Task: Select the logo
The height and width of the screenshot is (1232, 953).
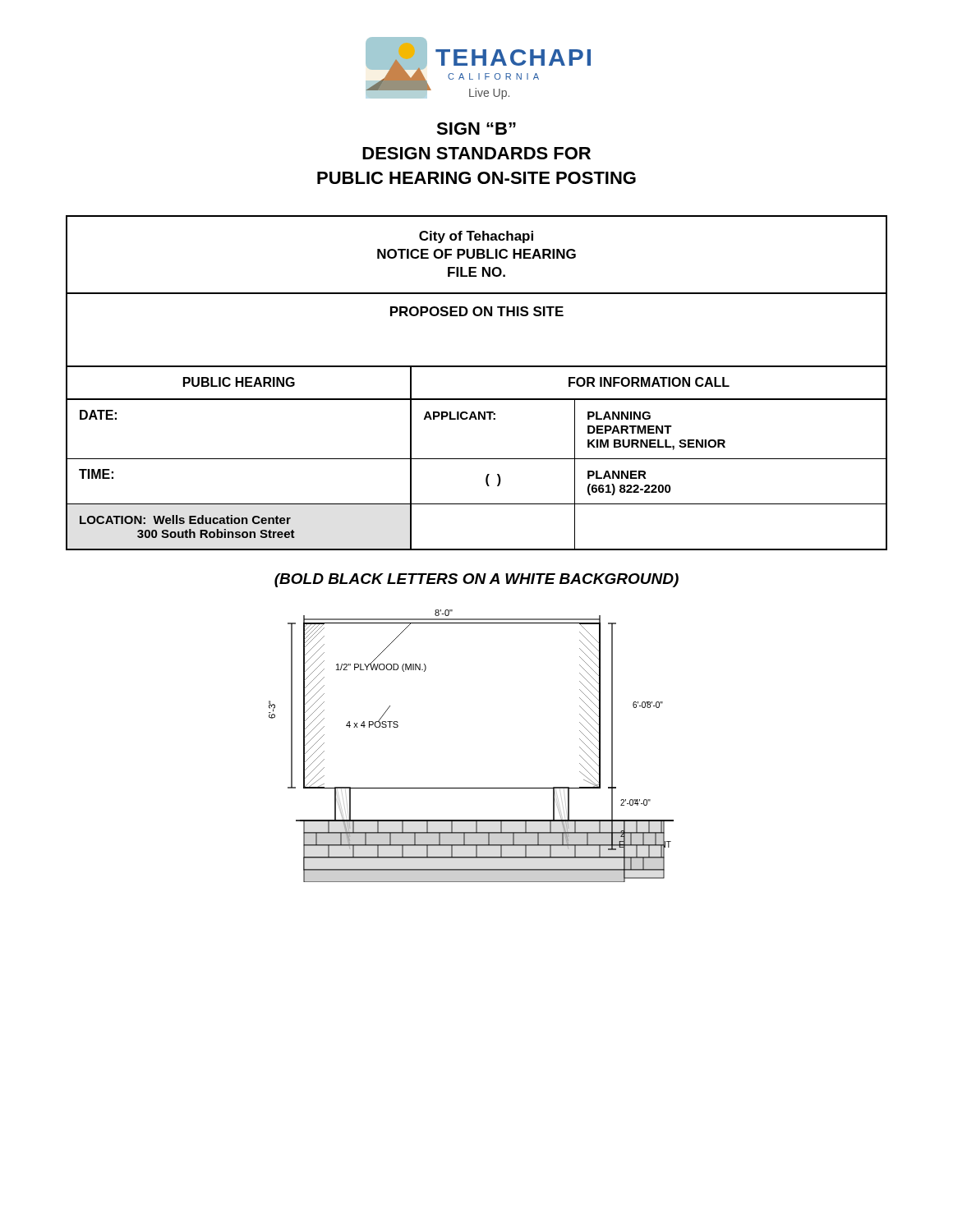Action: 476,71
